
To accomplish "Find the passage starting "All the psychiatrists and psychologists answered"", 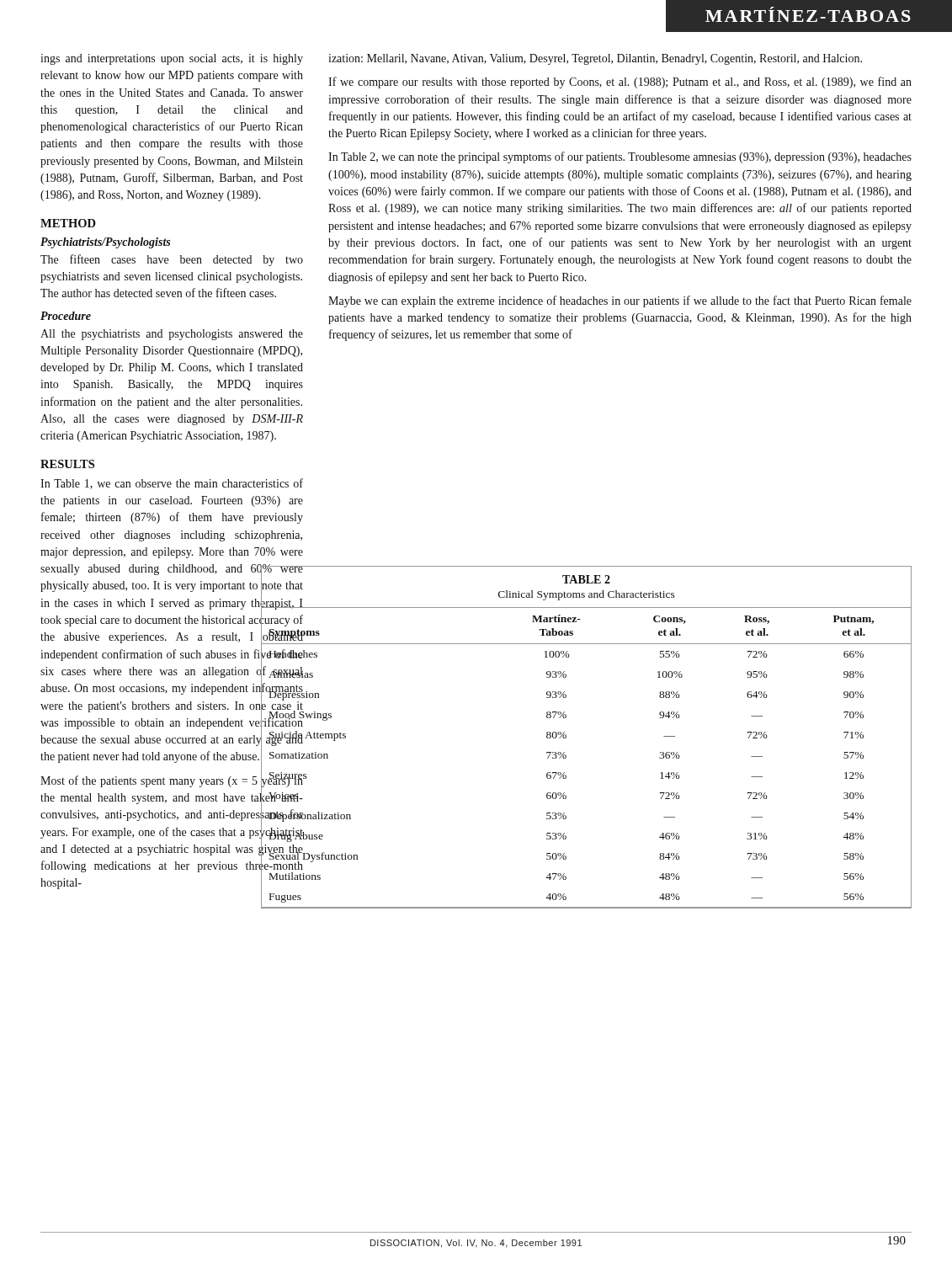I will tap(172, 385).
